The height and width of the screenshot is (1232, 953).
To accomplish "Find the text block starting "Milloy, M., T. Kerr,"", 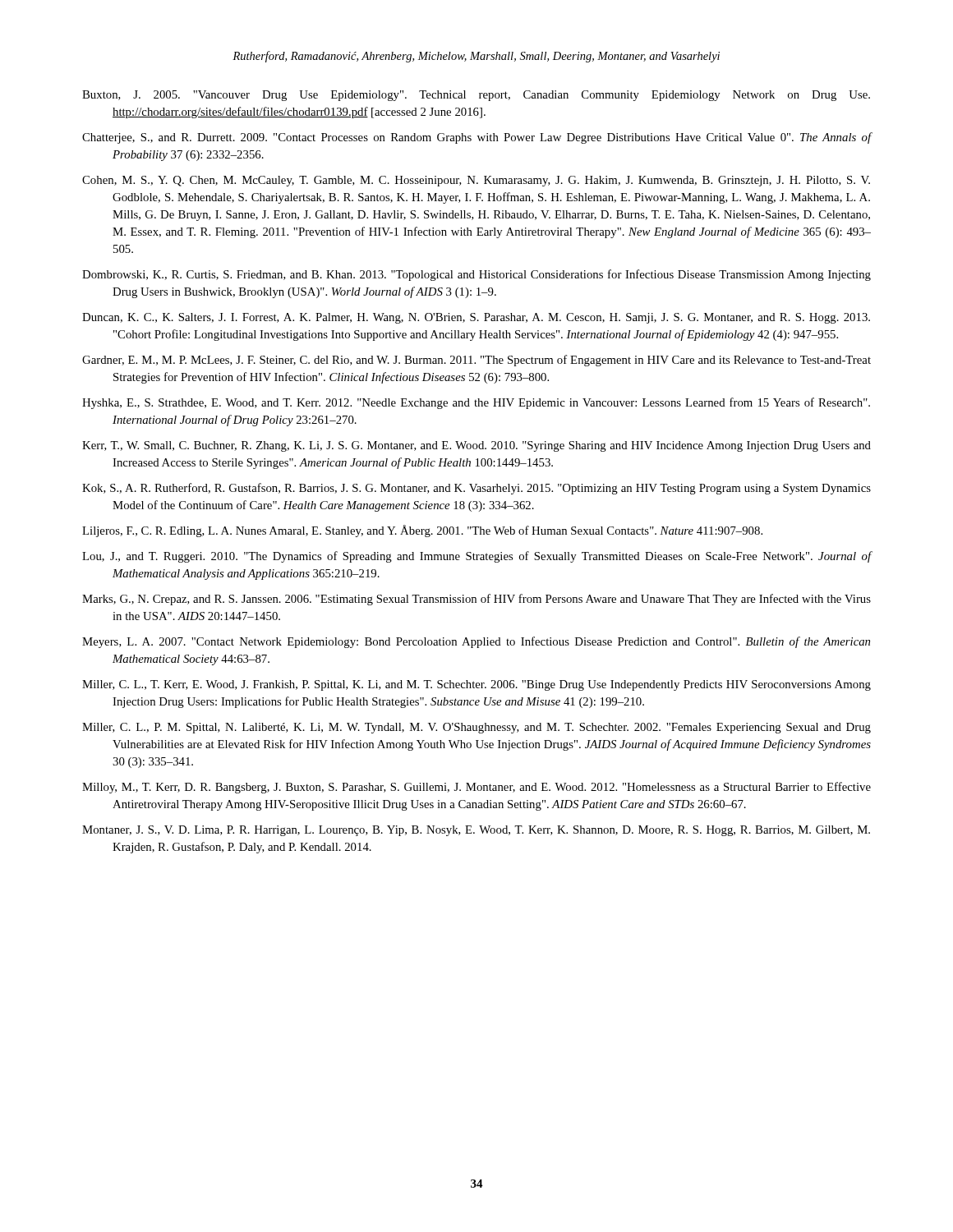I will click(476, 796).
